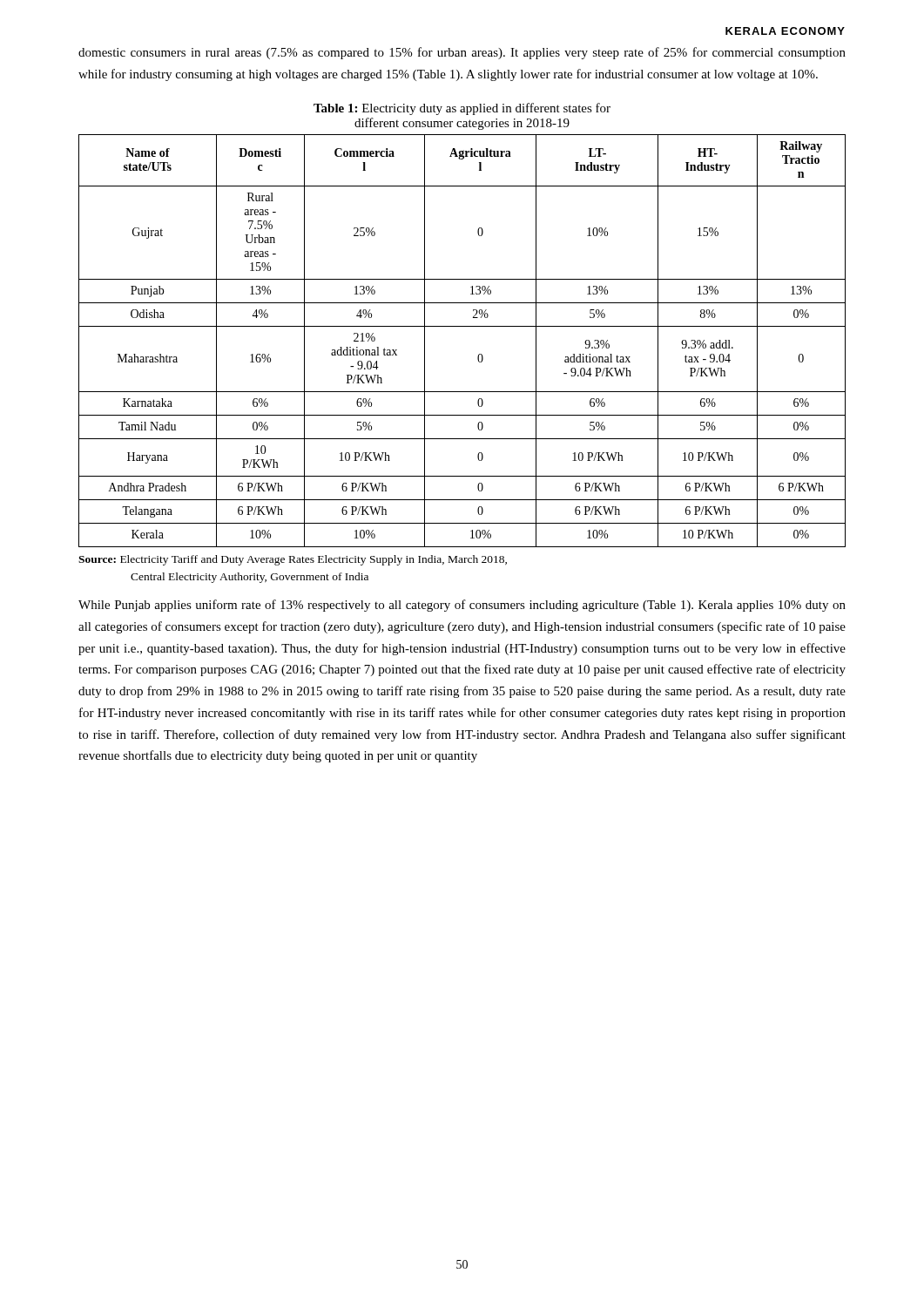
Task: Select the text block that says "domestic consumers in"
Action: [x=462, y=63]
